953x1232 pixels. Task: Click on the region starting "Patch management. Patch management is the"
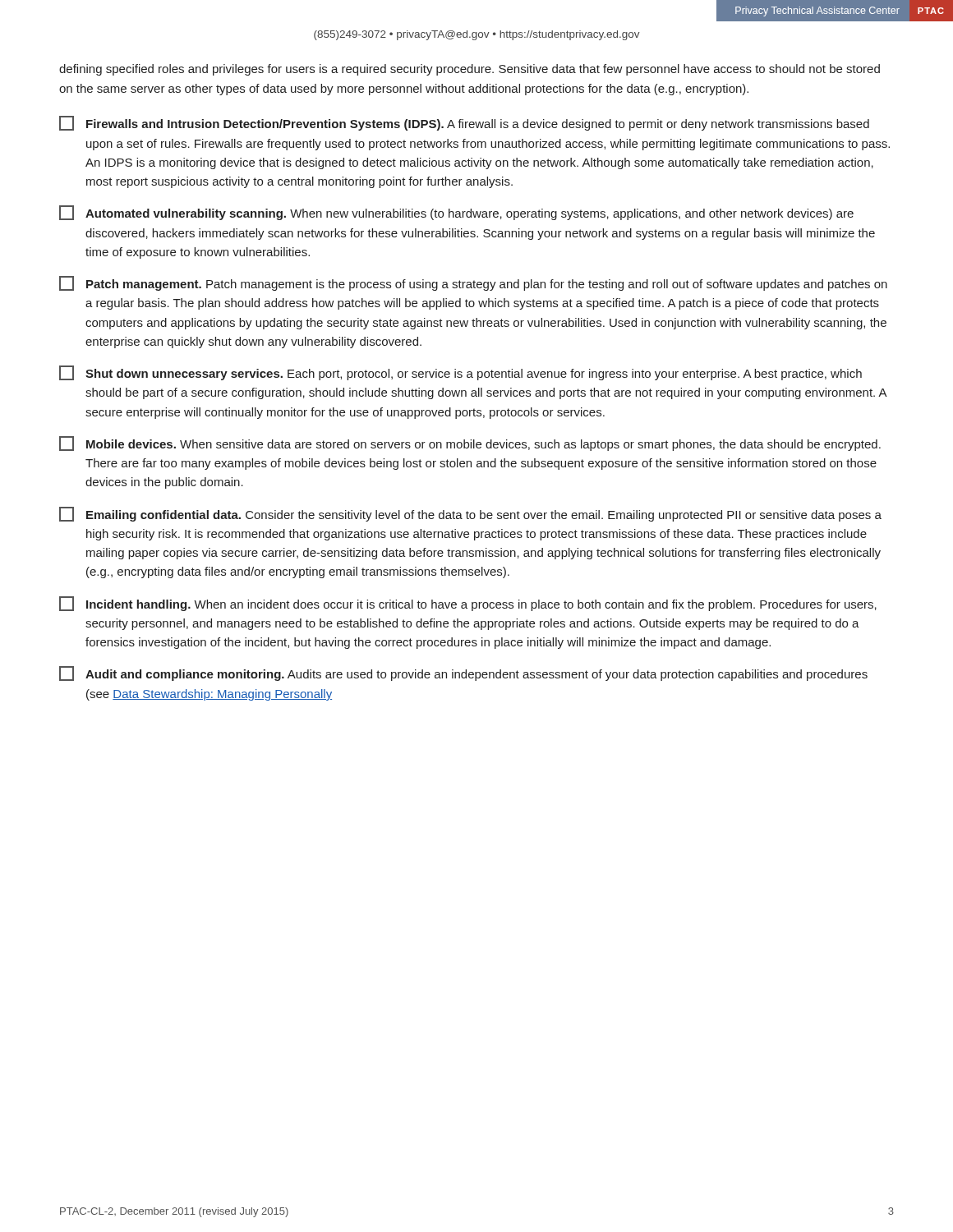(476, 313)
